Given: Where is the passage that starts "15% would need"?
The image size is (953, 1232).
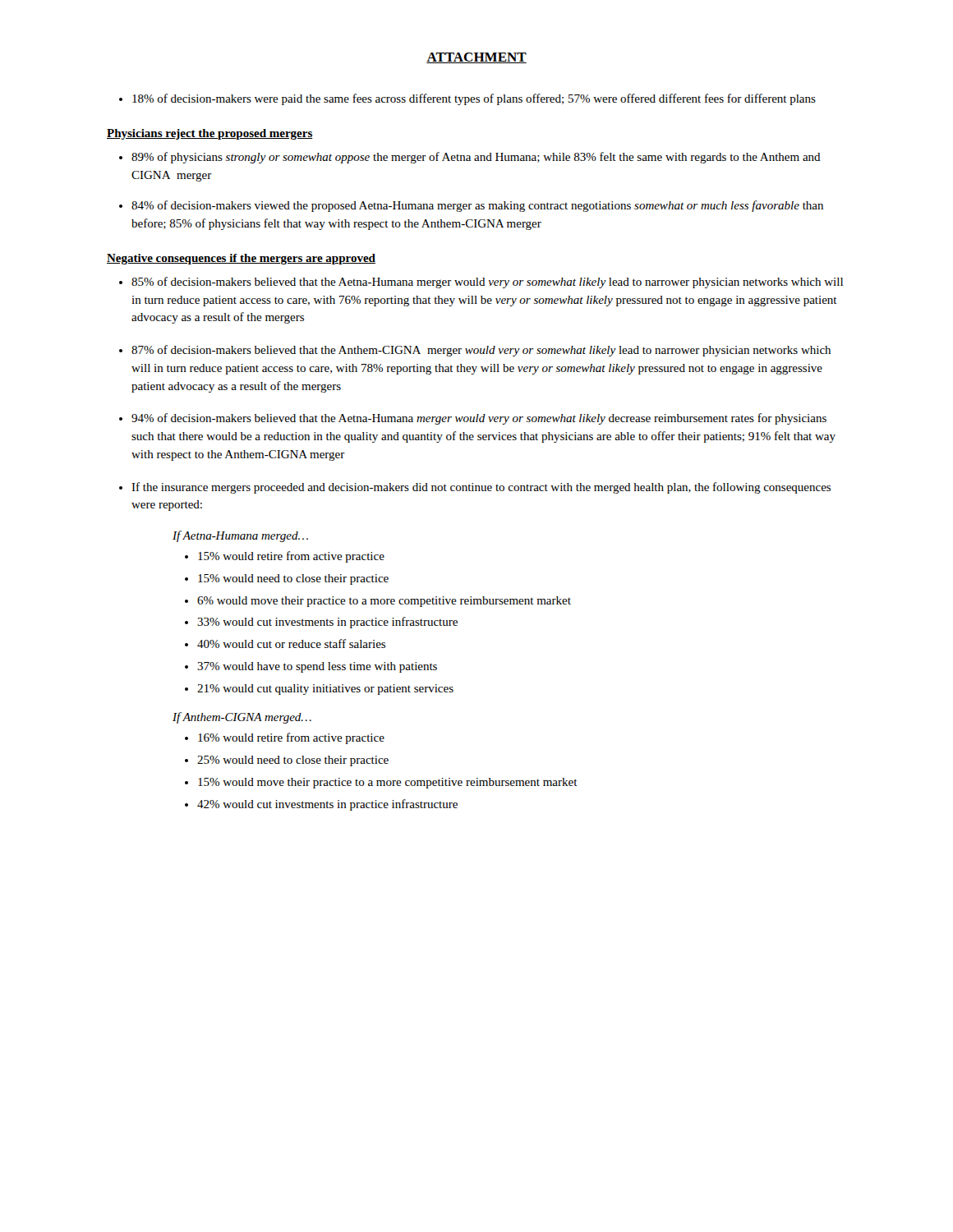Looking at the screenshot, I should [x=293, y=579].
